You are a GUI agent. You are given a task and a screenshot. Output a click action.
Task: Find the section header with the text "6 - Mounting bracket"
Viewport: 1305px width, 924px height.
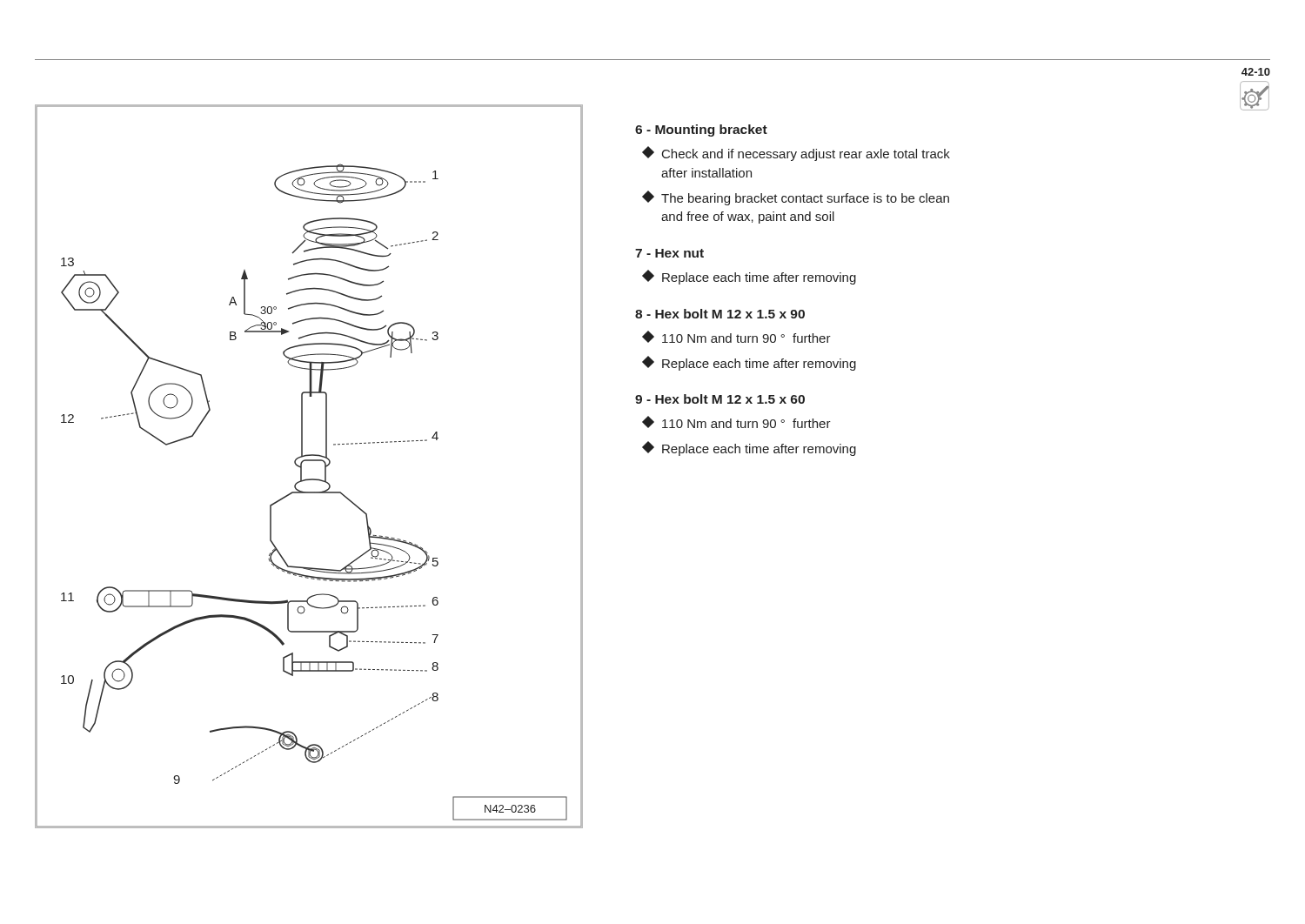(x=701, y=129)
